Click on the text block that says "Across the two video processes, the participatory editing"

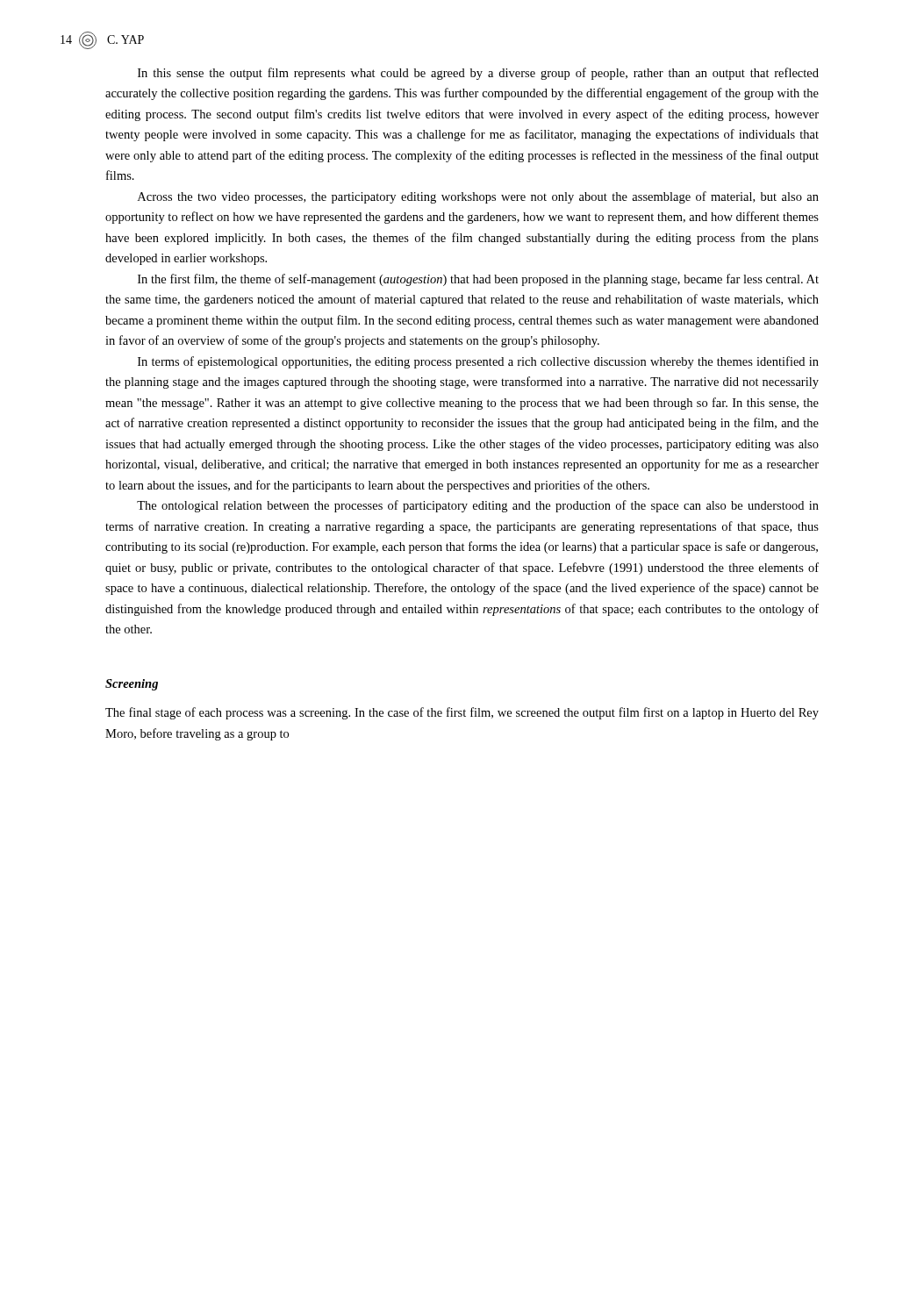tap(462, 228)
